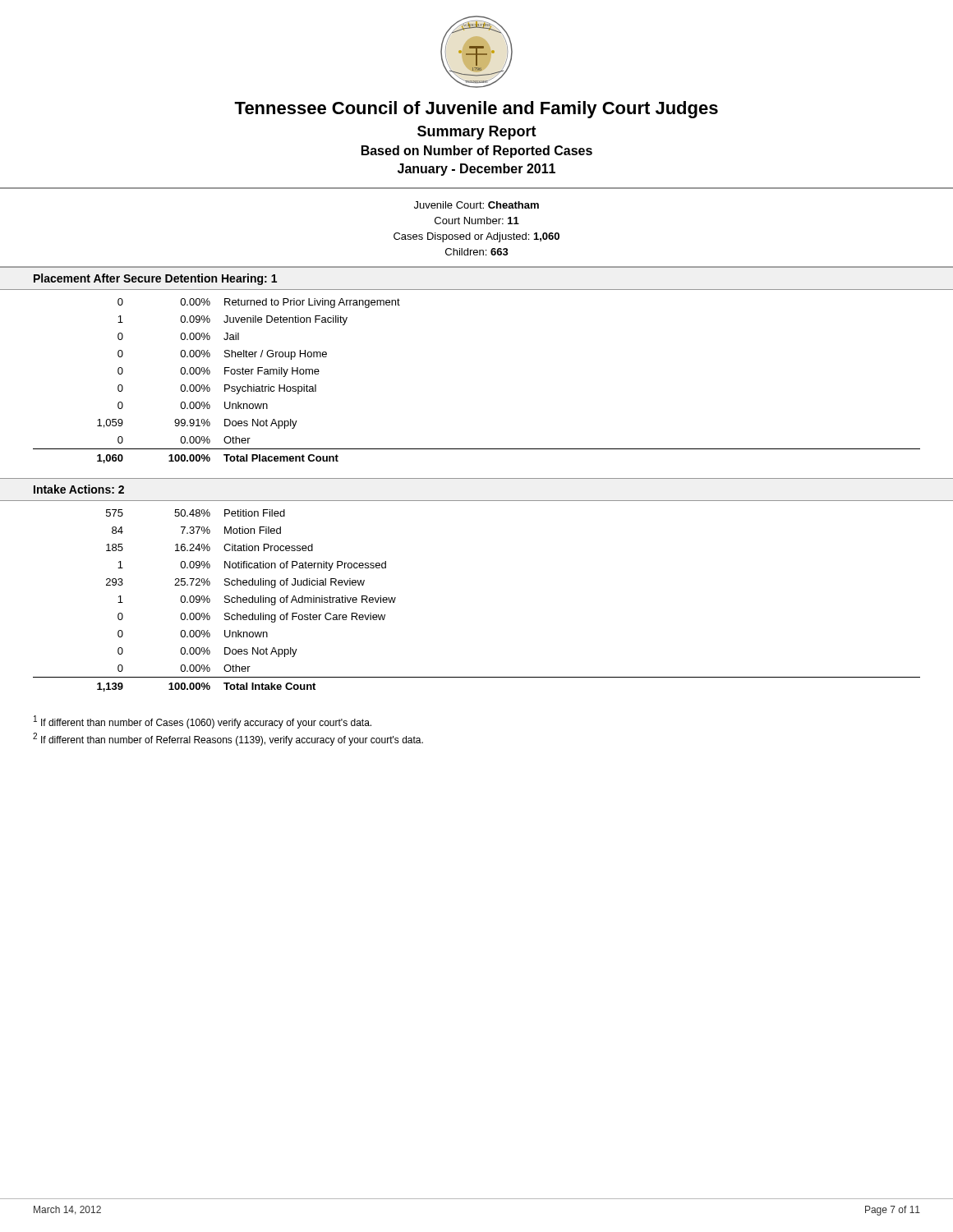
Task: Locate the text block starting "Children: 663"
Action: [476, 252]
